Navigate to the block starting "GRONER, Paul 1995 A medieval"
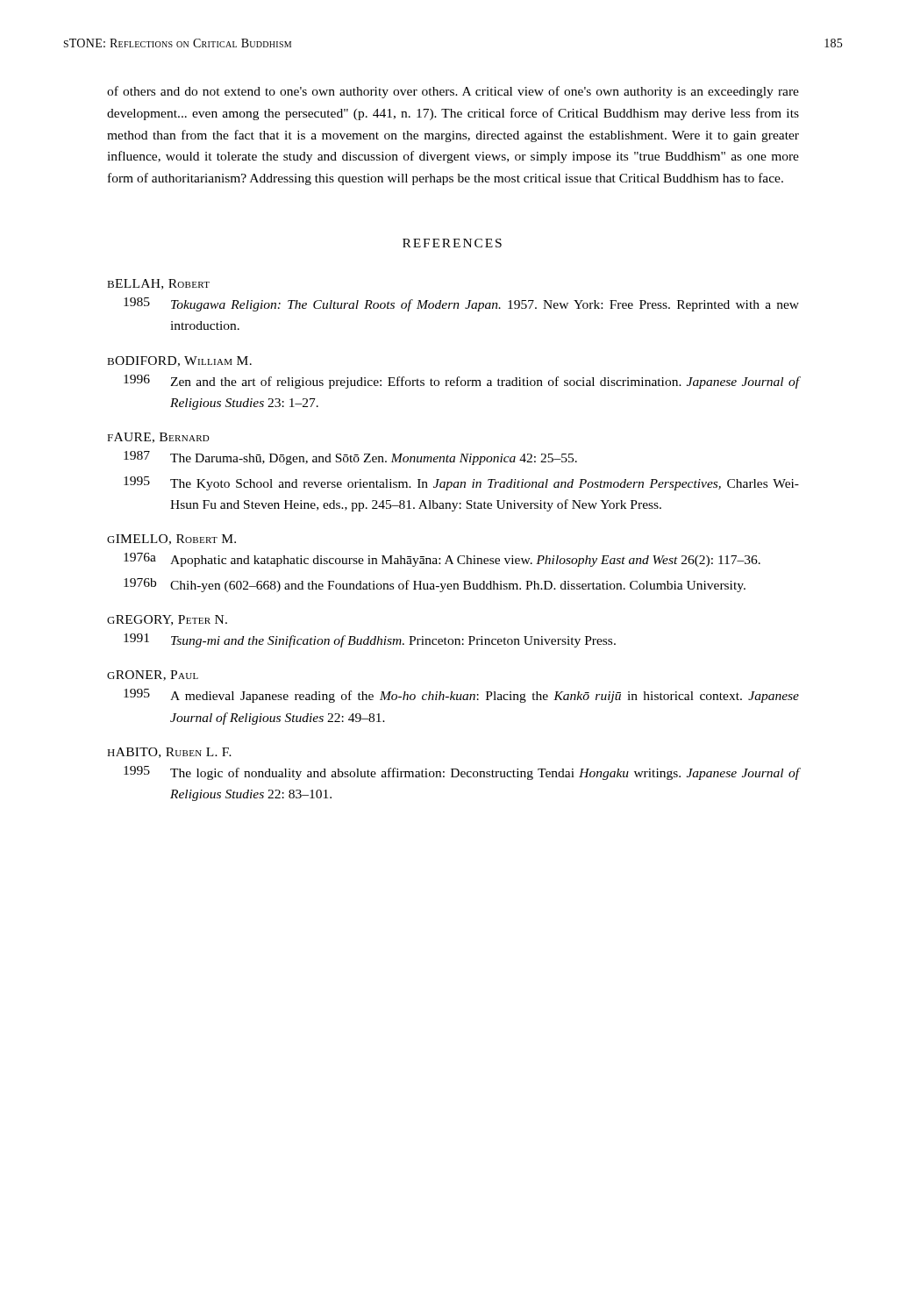The image size is (906, 1316). (x=453, y=698)
